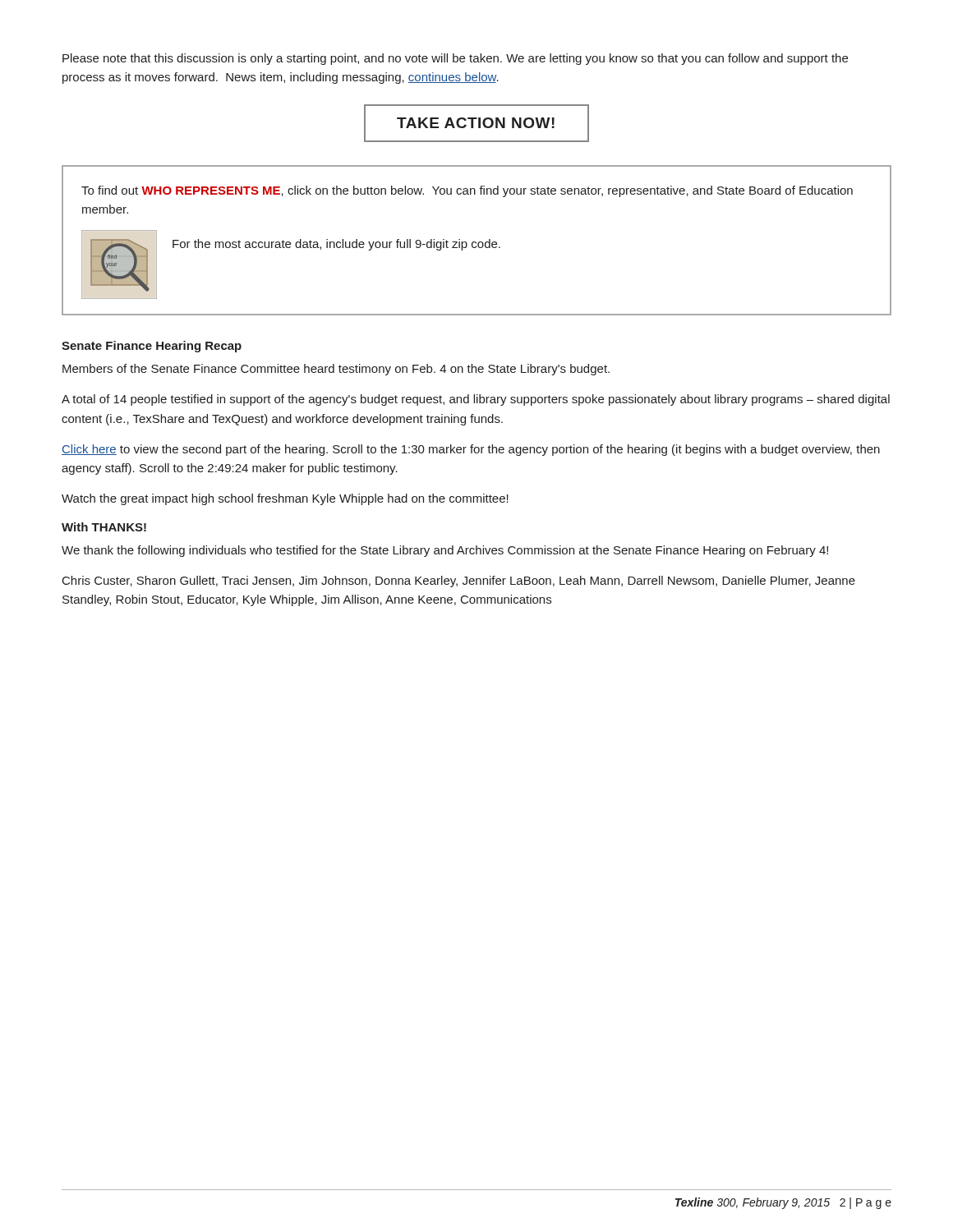Find the block on this page that starts "We thank the following individuals who"

pyautogui.click(x=445, y=549)
